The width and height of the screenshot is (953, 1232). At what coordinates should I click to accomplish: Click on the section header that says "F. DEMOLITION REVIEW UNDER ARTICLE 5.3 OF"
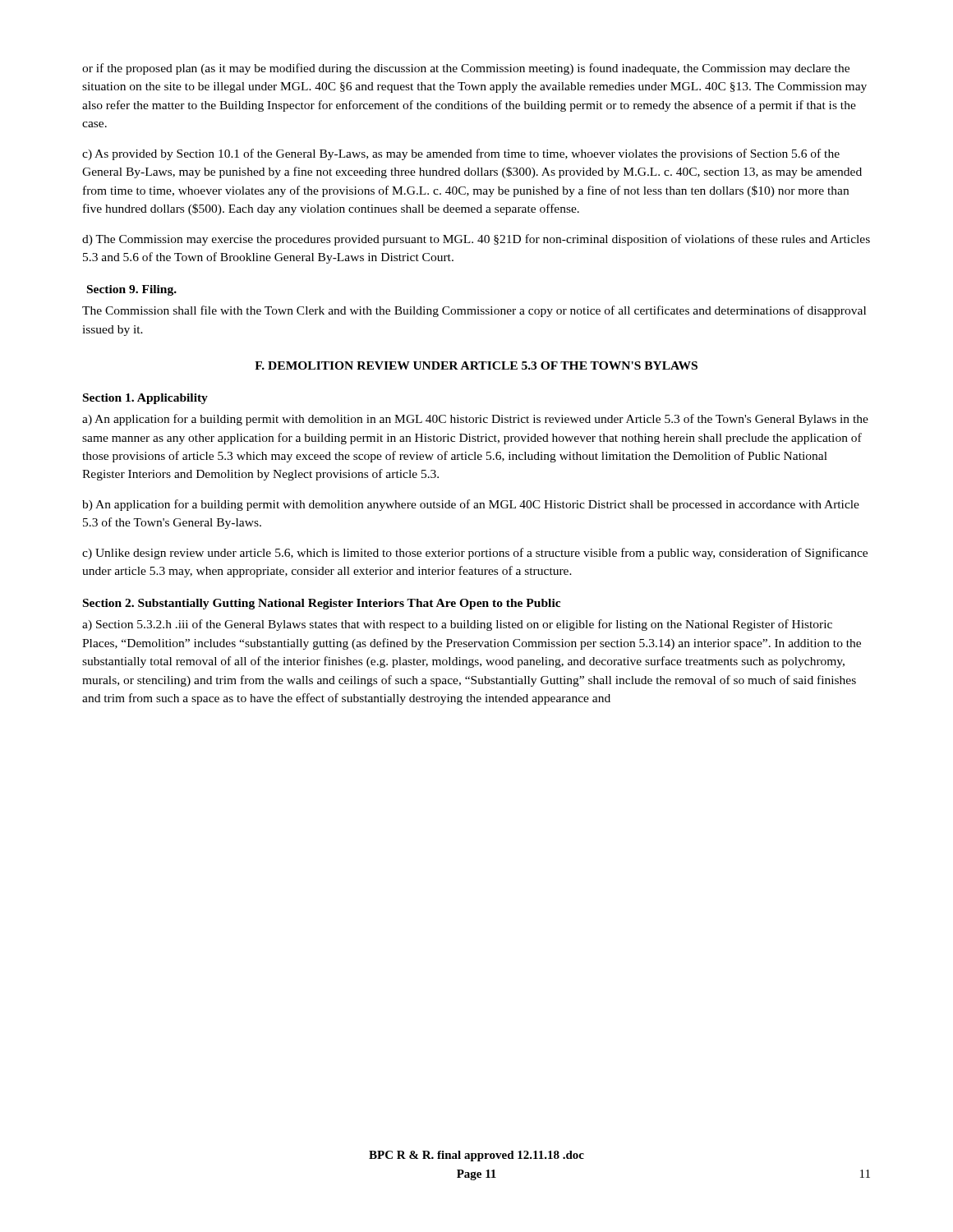point(476,365)
